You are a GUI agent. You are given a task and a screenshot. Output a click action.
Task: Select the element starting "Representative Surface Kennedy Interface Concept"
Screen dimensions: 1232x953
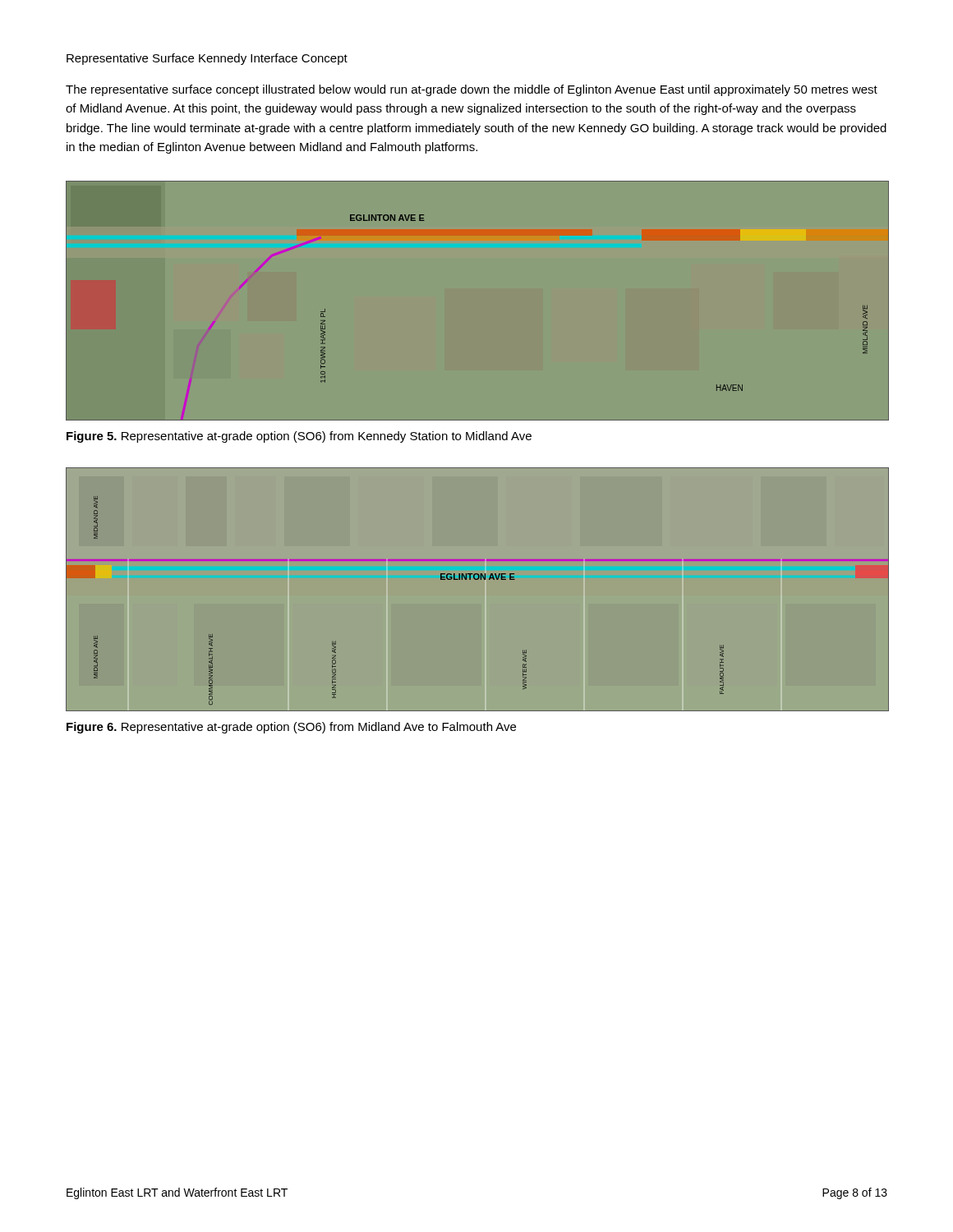[207, 58]
